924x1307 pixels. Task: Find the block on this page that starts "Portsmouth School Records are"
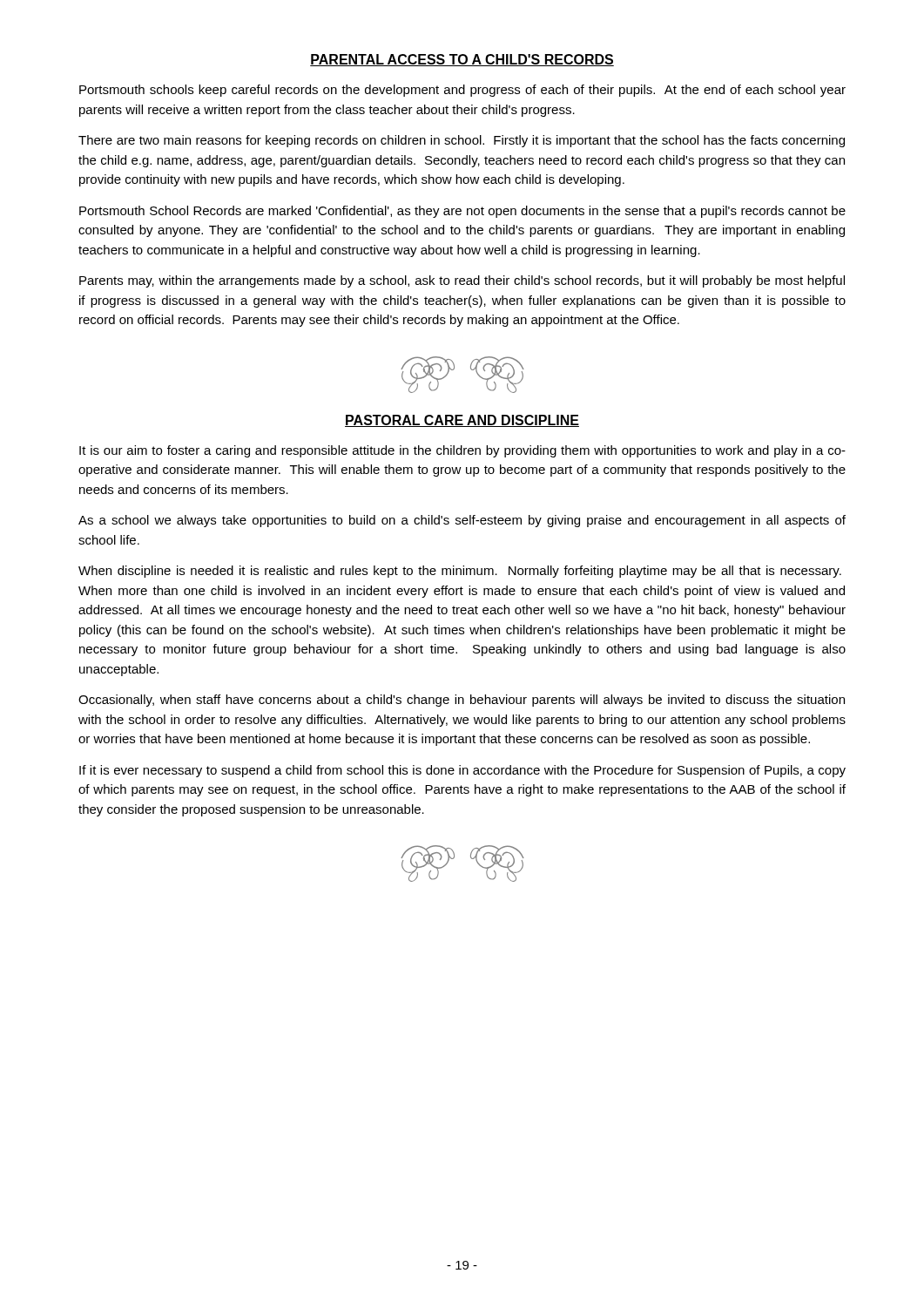click(462, 230)
